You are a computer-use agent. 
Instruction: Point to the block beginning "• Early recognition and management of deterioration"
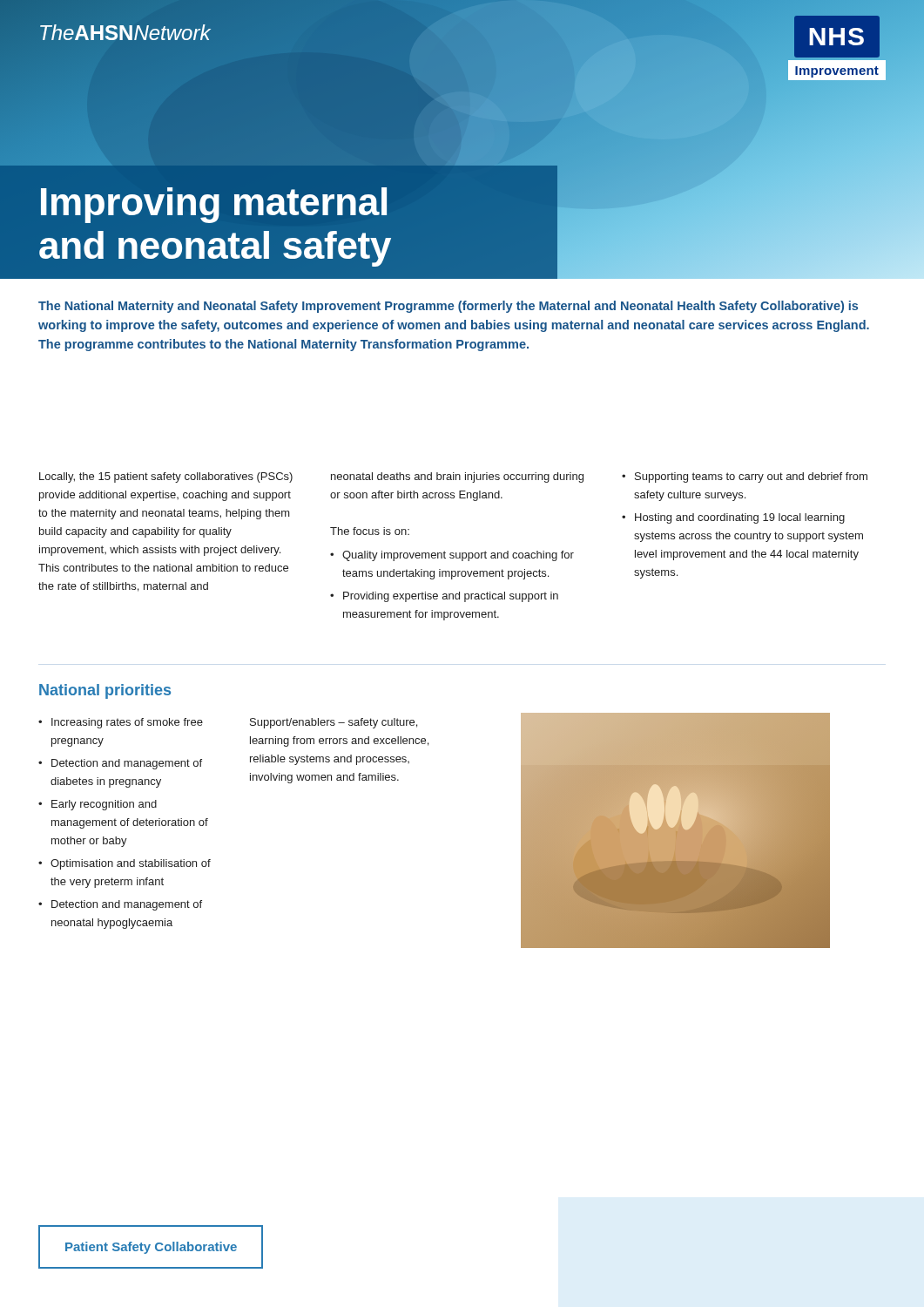[x=123, y=821]
